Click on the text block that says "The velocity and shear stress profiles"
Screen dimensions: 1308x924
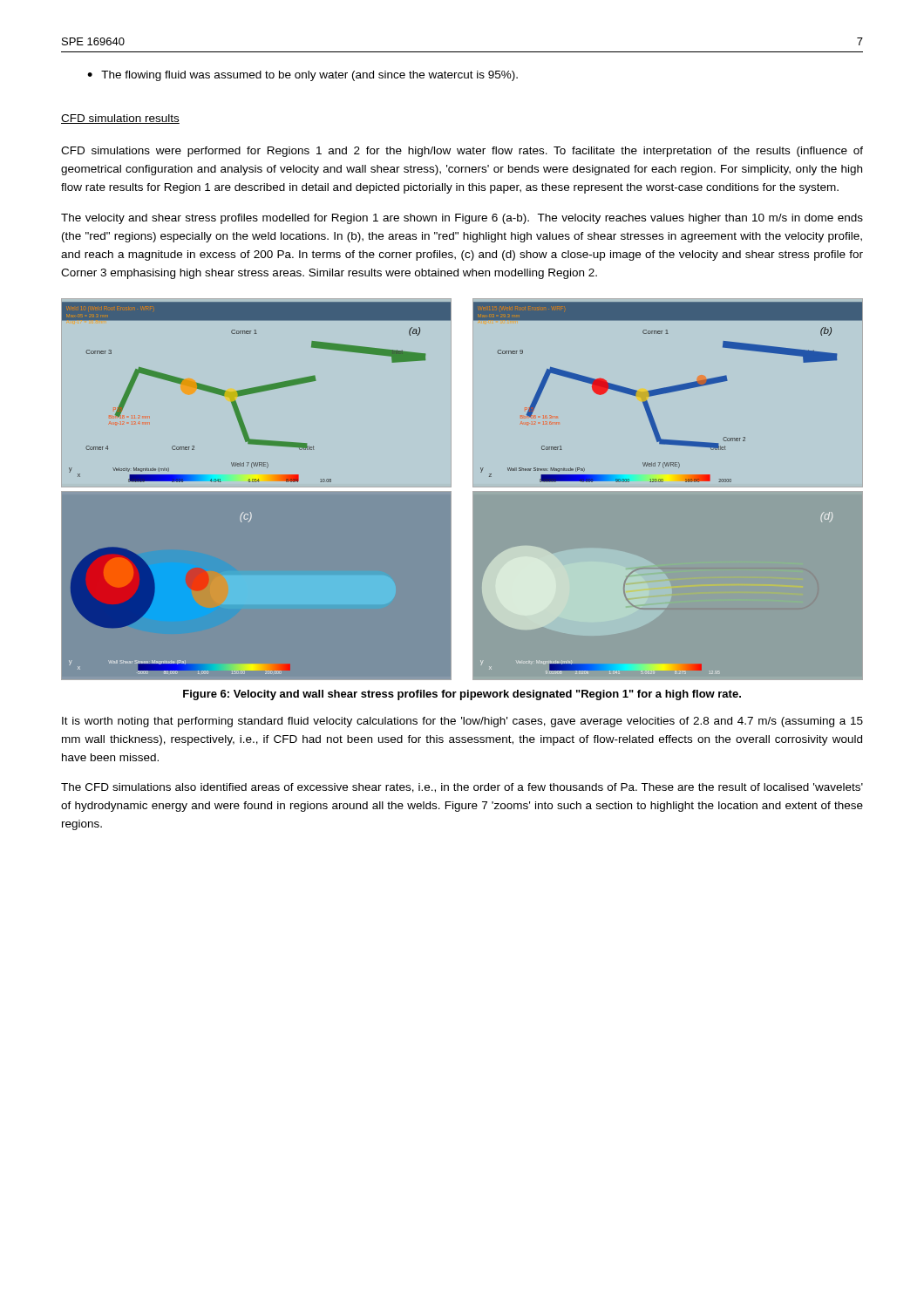(462, 245)
